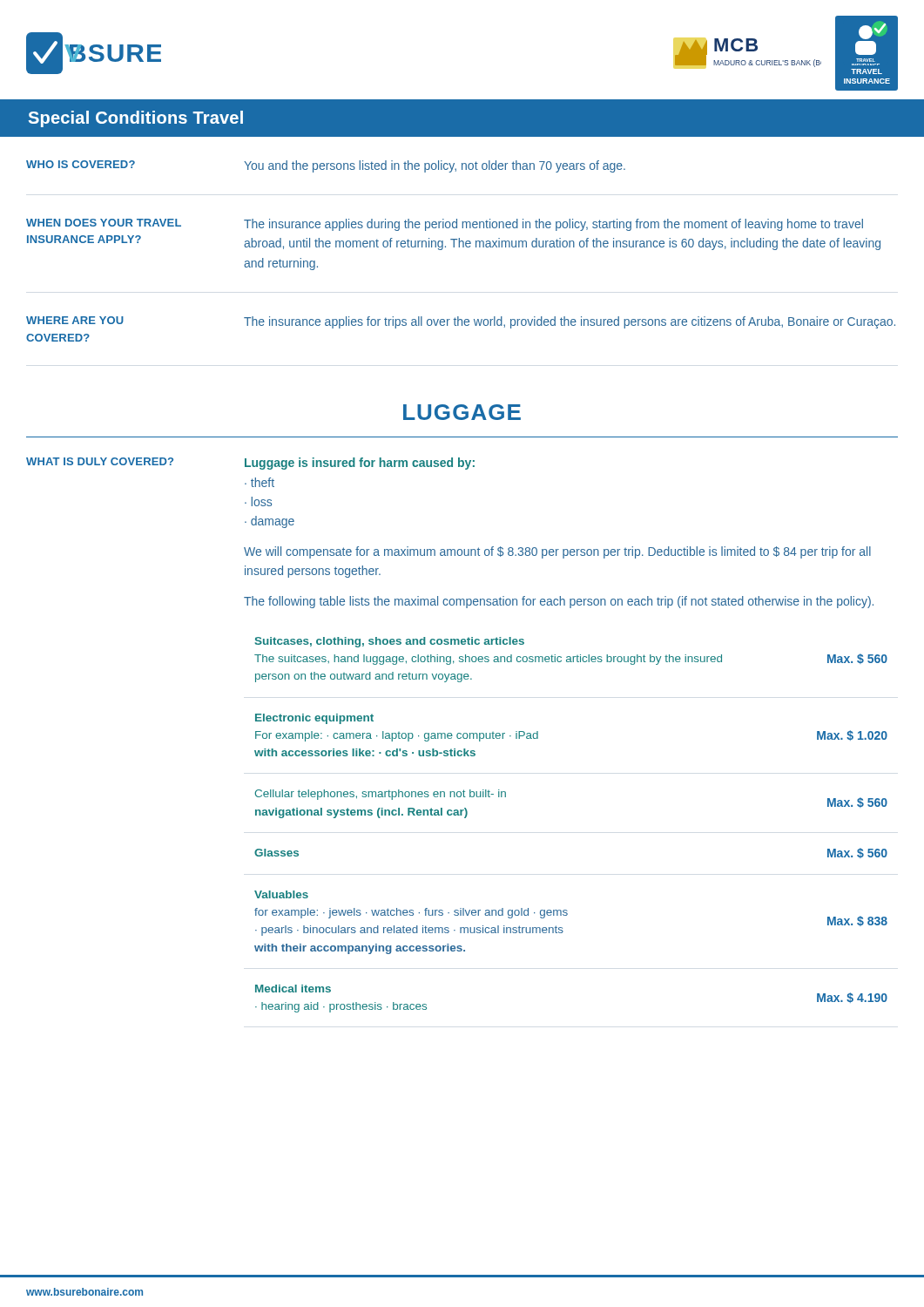Find the section header with the text "WHERE ARE YOUCOVERED? The insurance applies"

click(462, 329)
